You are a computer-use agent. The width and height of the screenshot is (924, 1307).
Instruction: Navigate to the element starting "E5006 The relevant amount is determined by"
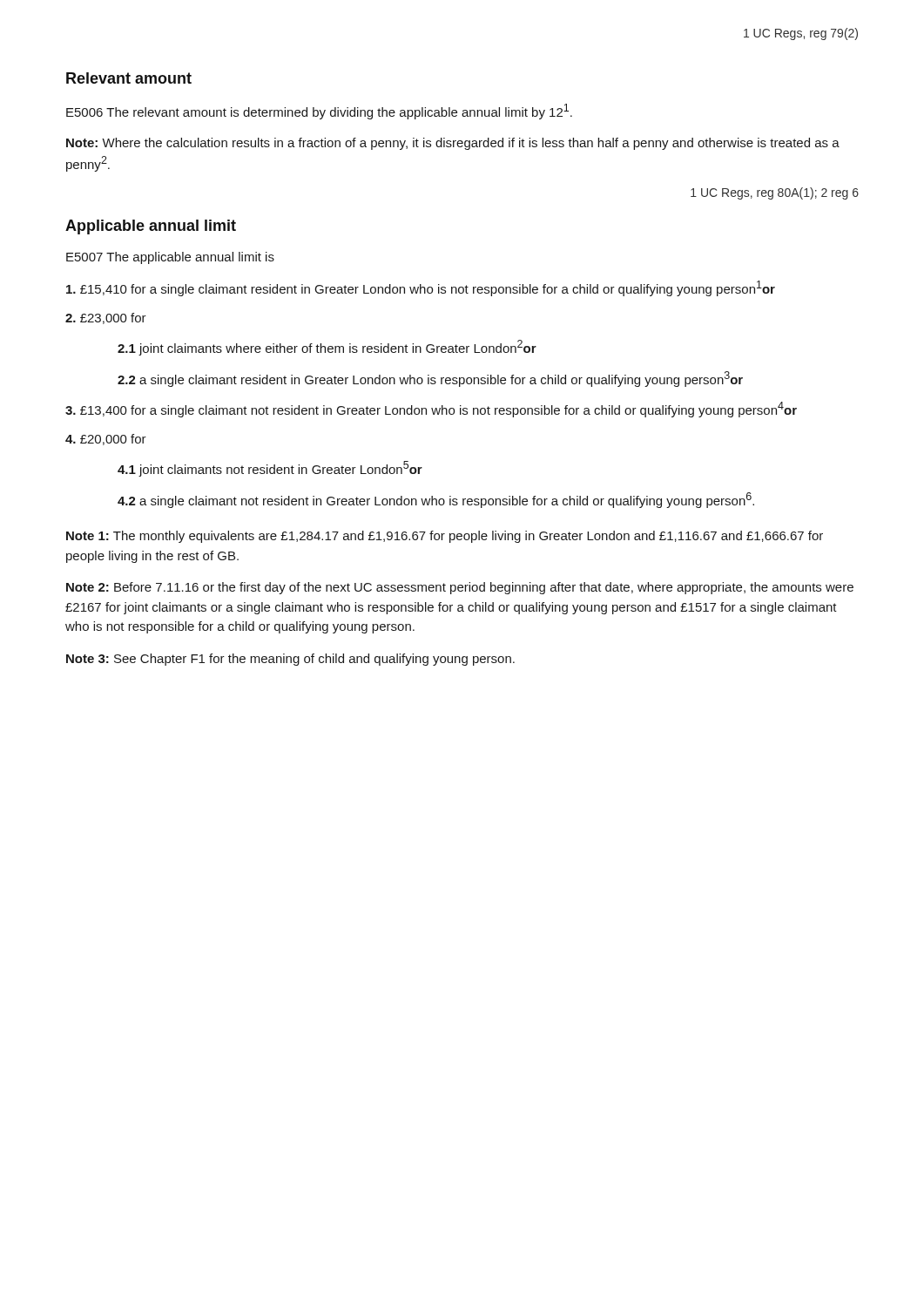[x=319, y=111]
